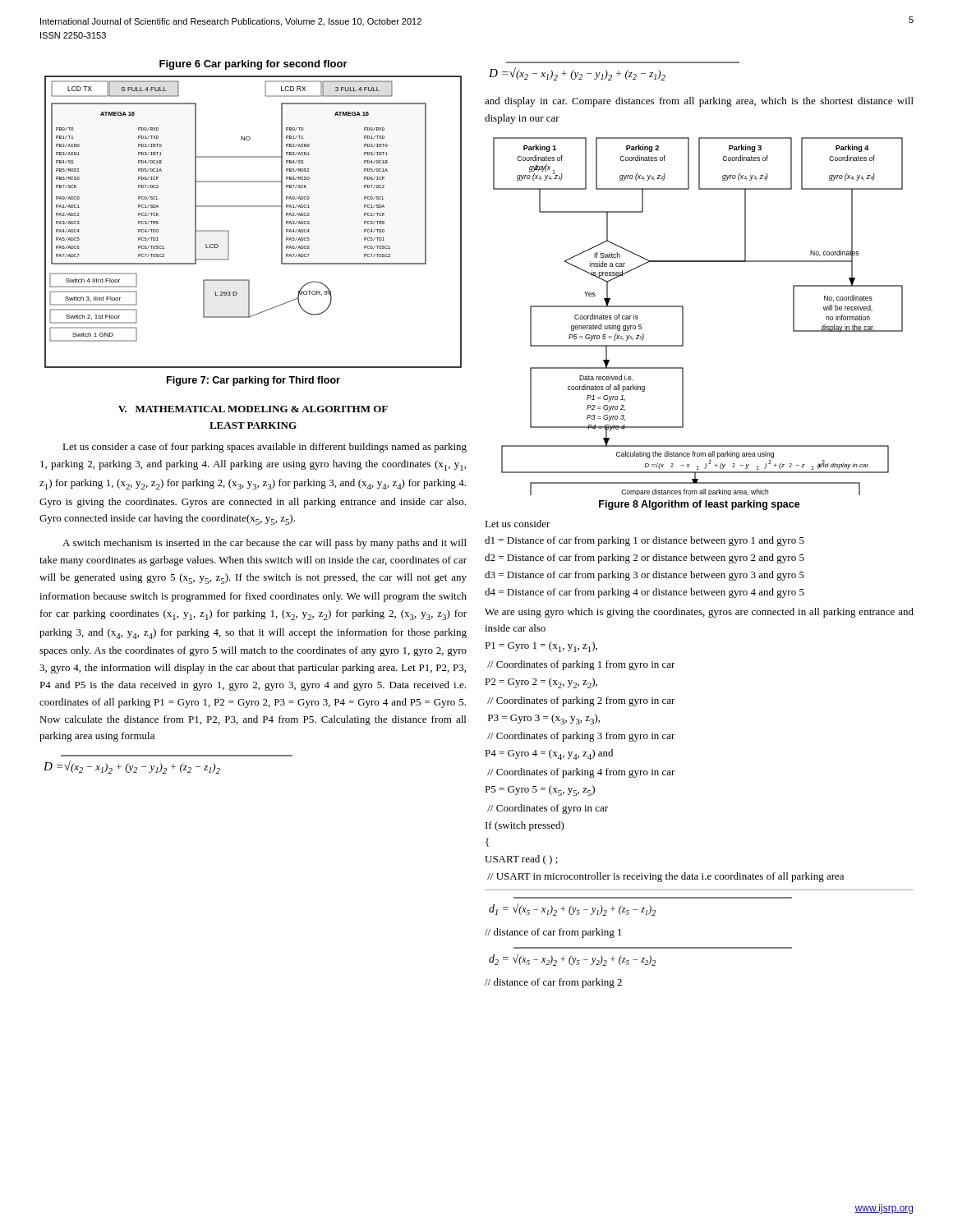953x1232 pixels.
Task: Locate the text starting "We are using gyro which is giving the"
Action: click(699, 613)
